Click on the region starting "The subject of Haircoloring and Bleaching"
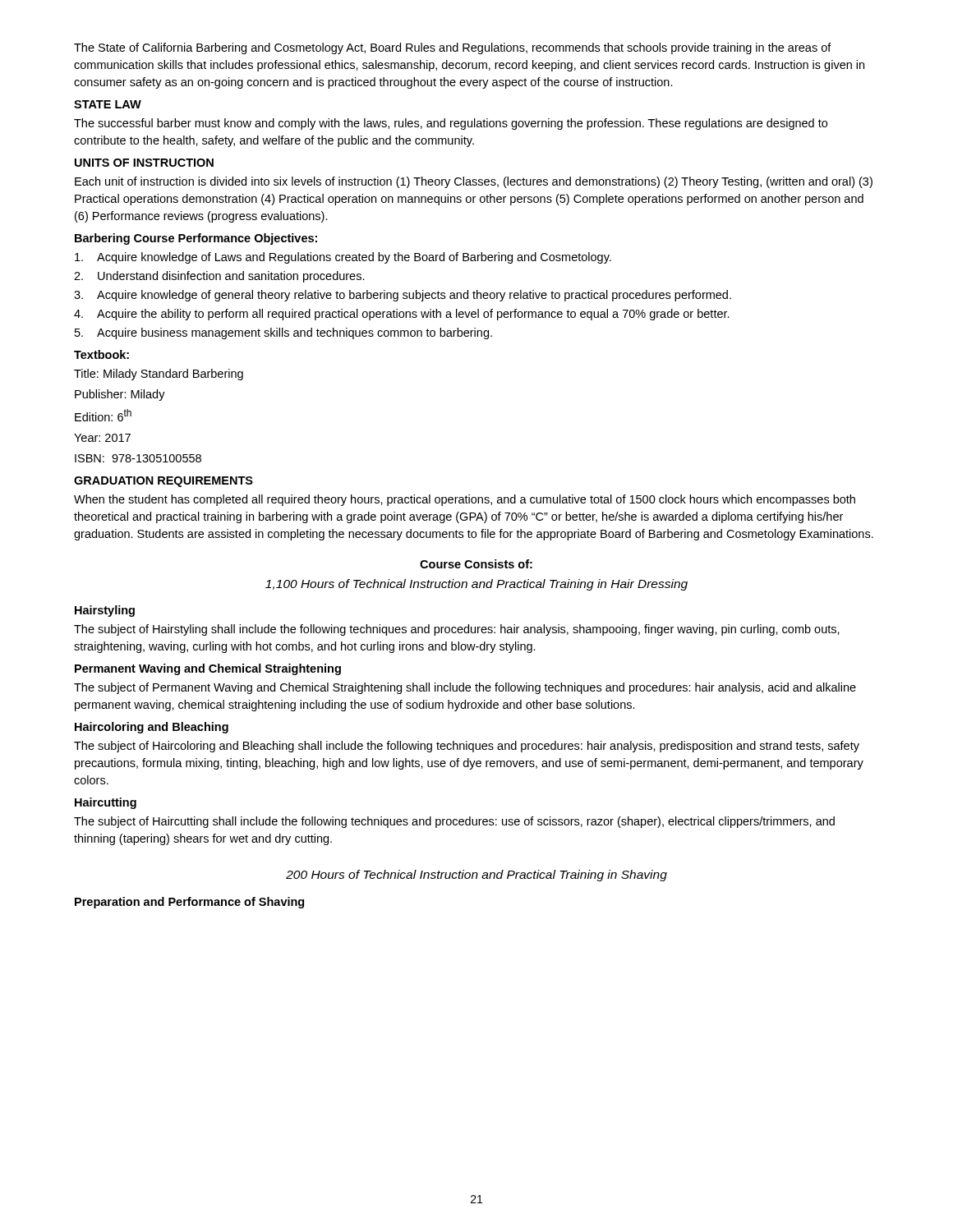953x1232 pixels. [x=469, y=763]
